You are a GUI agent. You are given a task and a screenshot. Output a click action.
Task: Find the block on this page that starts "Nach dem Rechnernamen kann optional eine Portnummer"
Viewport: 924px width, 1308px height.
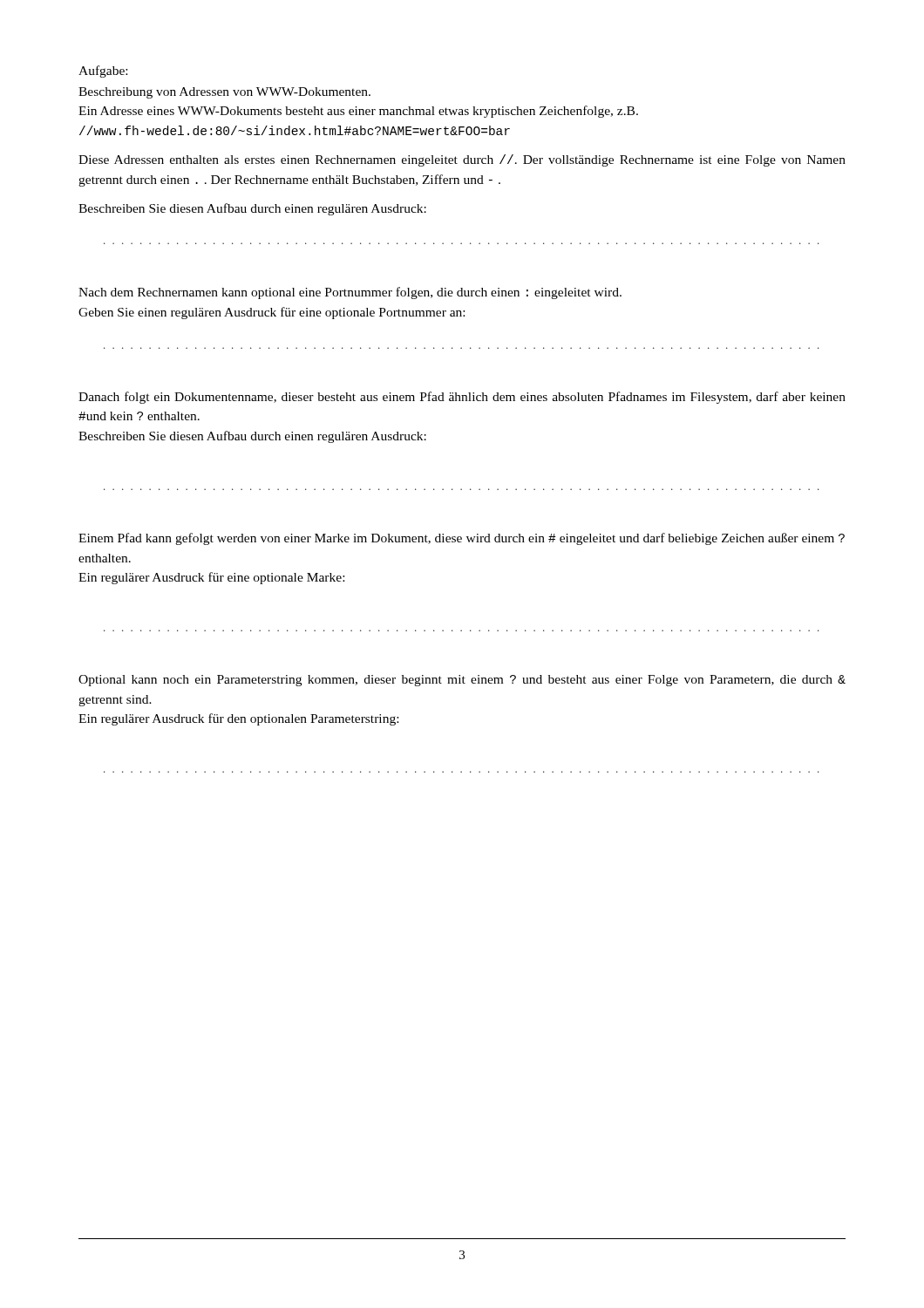(x=462, y=303)
